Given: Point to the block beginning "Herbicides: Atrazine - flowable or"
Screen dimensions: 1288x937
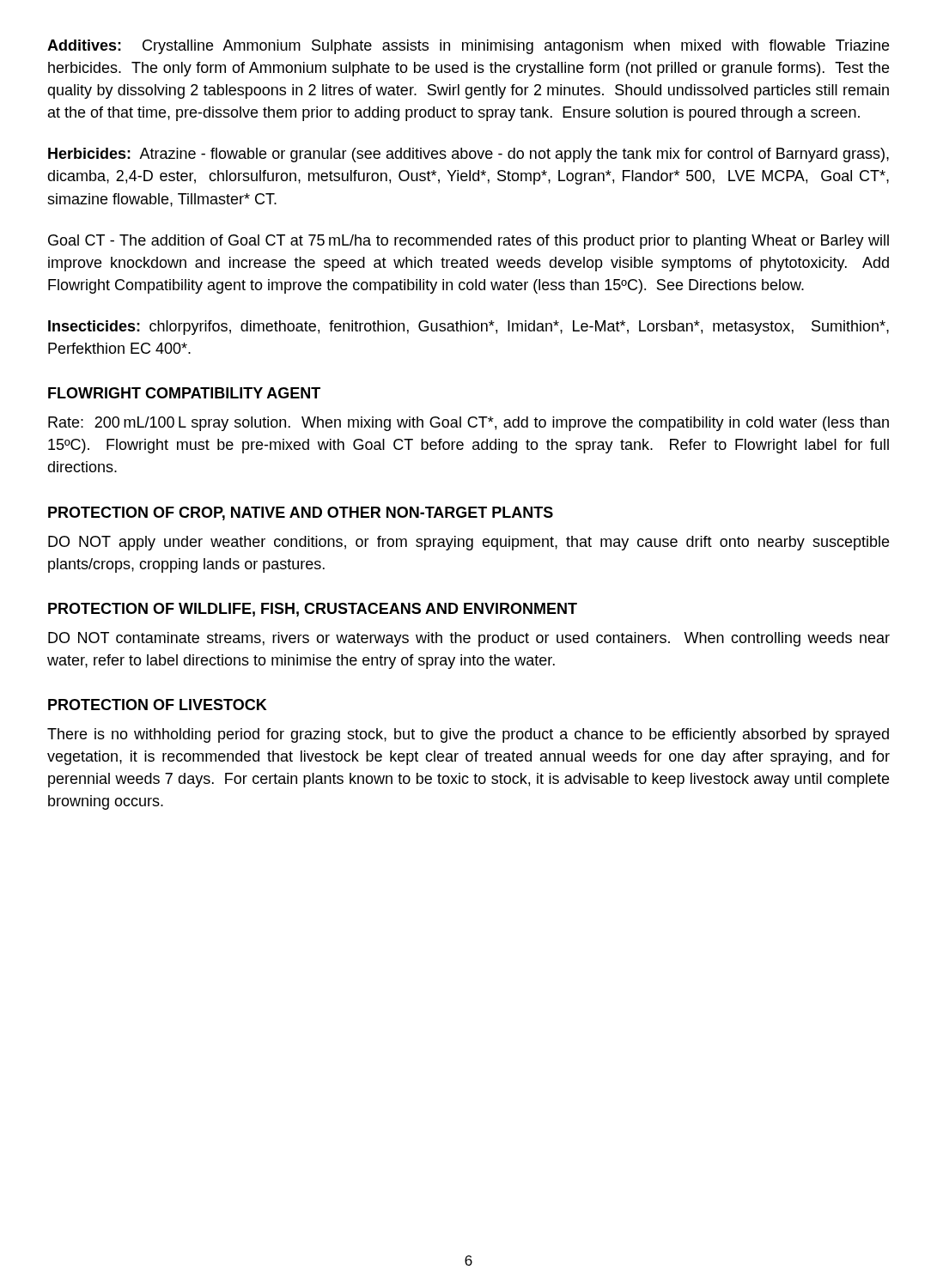Looking at the screenshot, I should tap(468, 176).
